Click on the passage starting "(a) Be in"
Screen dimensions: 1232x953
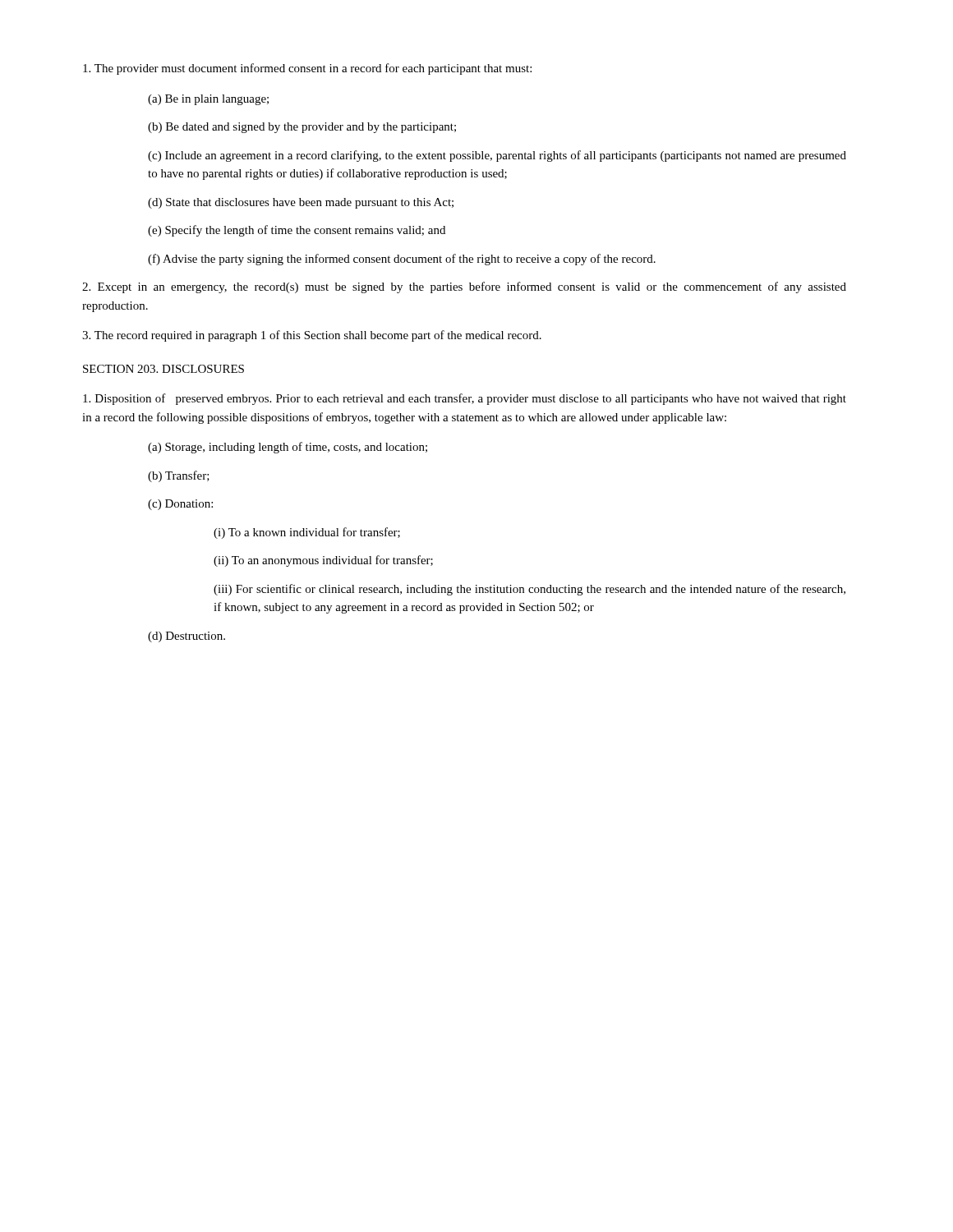[209, 98]
